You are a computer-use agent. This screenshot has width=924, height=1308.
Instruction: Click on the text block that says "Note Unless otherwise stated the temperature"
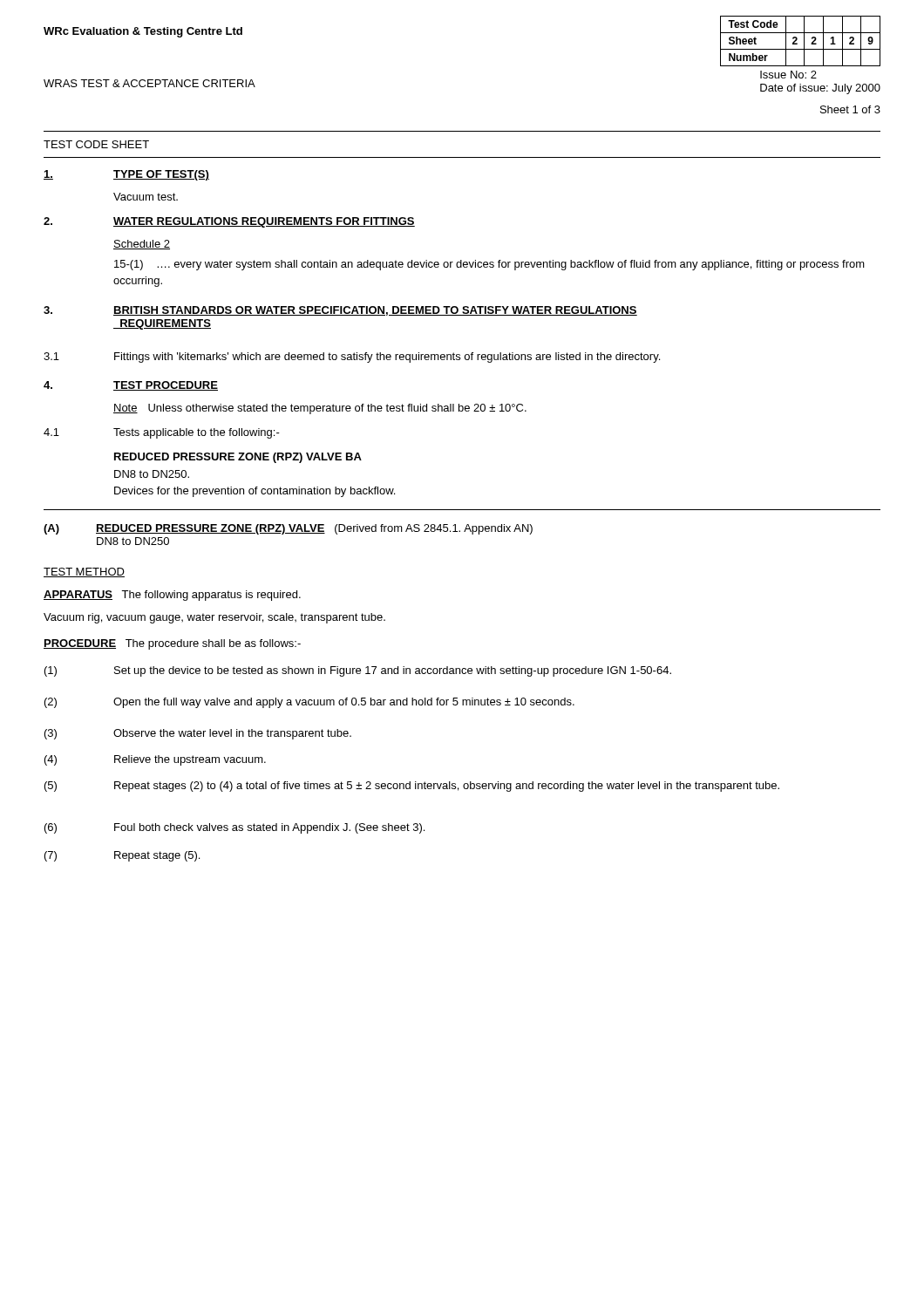click(320, 408)
